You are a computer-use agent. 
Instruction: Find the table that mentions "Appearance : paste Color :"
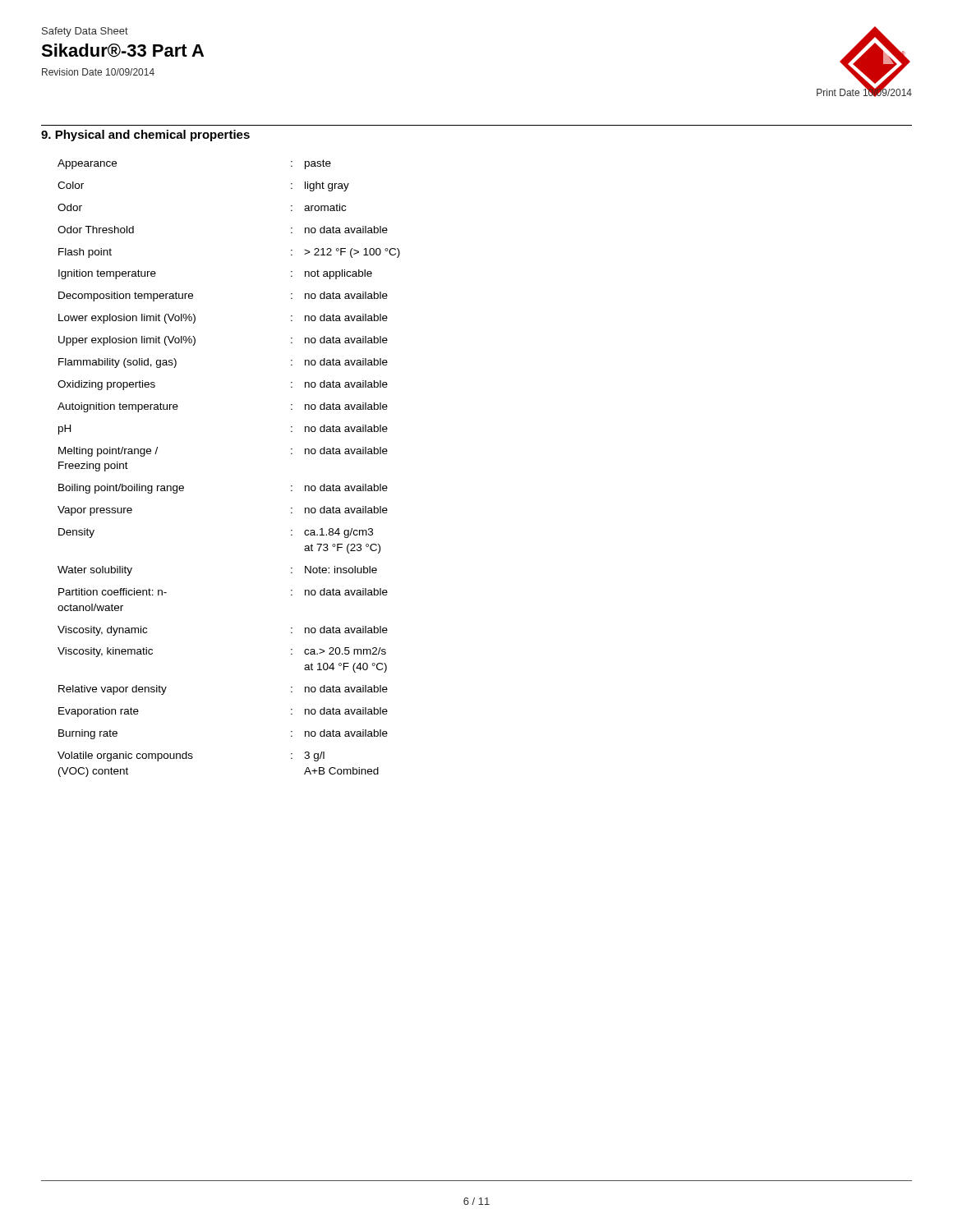coord(485,471)
